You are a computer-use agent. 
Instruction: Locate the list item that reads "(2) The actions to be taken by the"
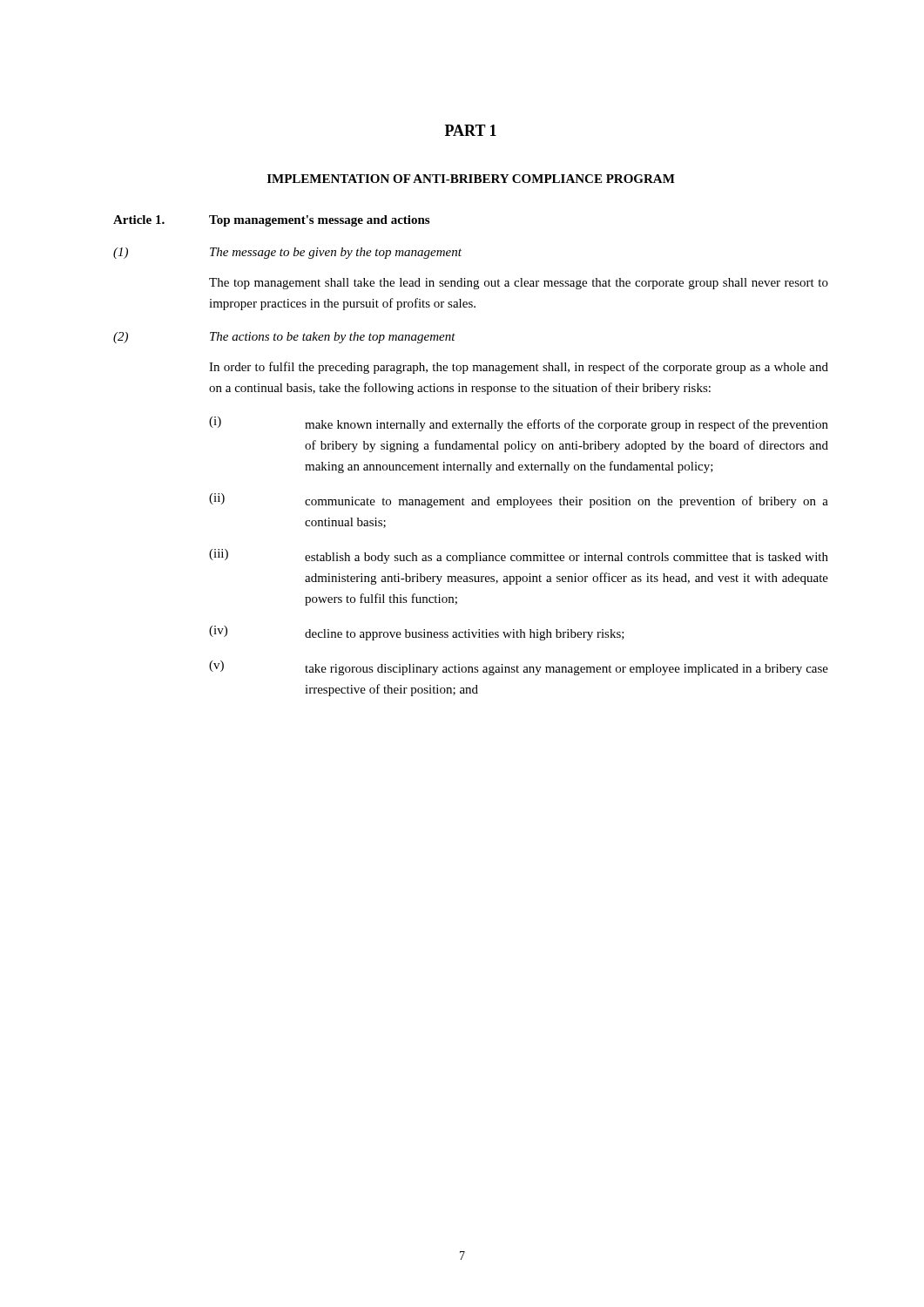tap(284, 338)
